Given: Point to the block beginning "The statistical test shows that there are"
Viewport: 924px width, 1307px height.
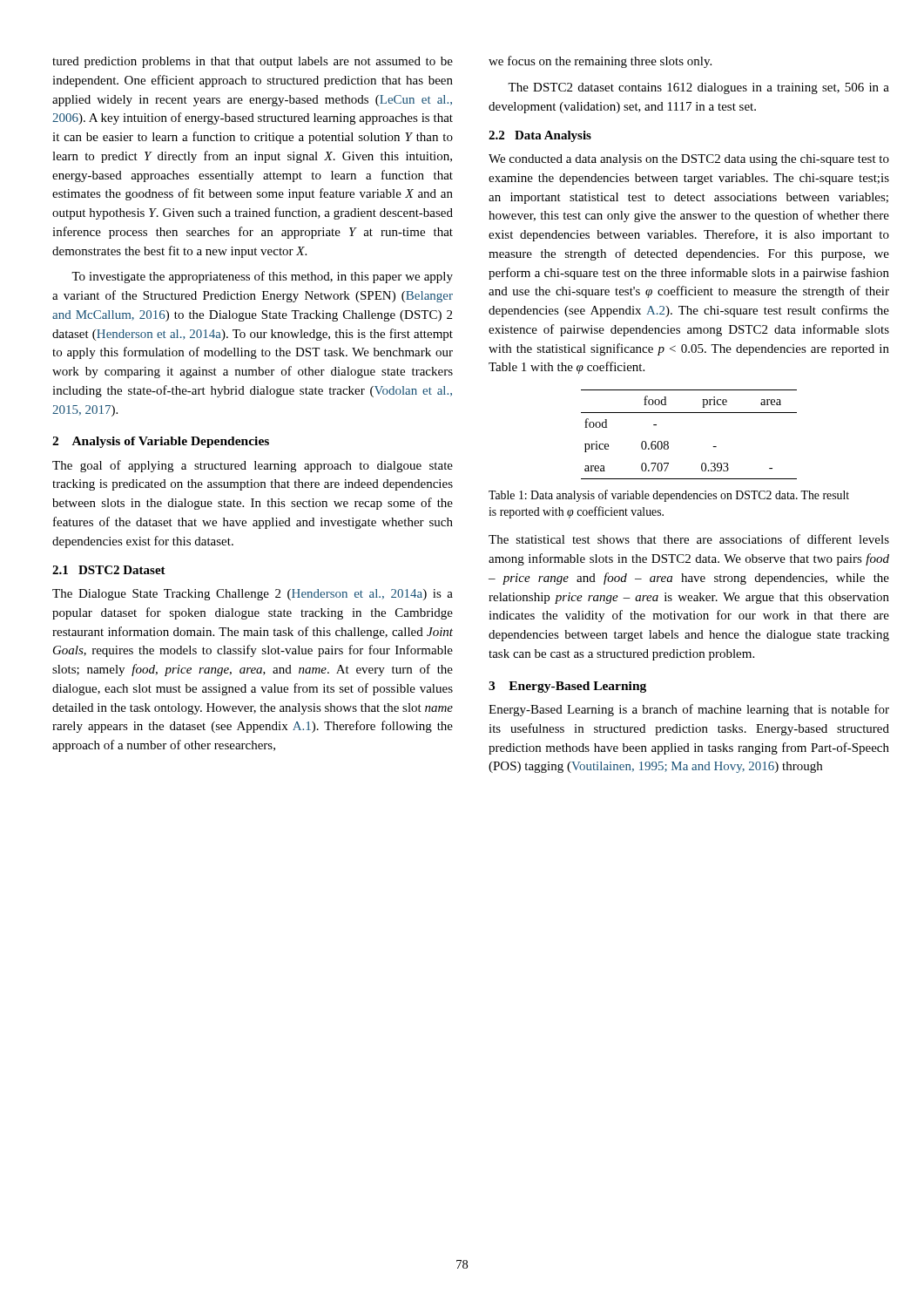Looking at the screenshot, I should [x=689, y=597].
